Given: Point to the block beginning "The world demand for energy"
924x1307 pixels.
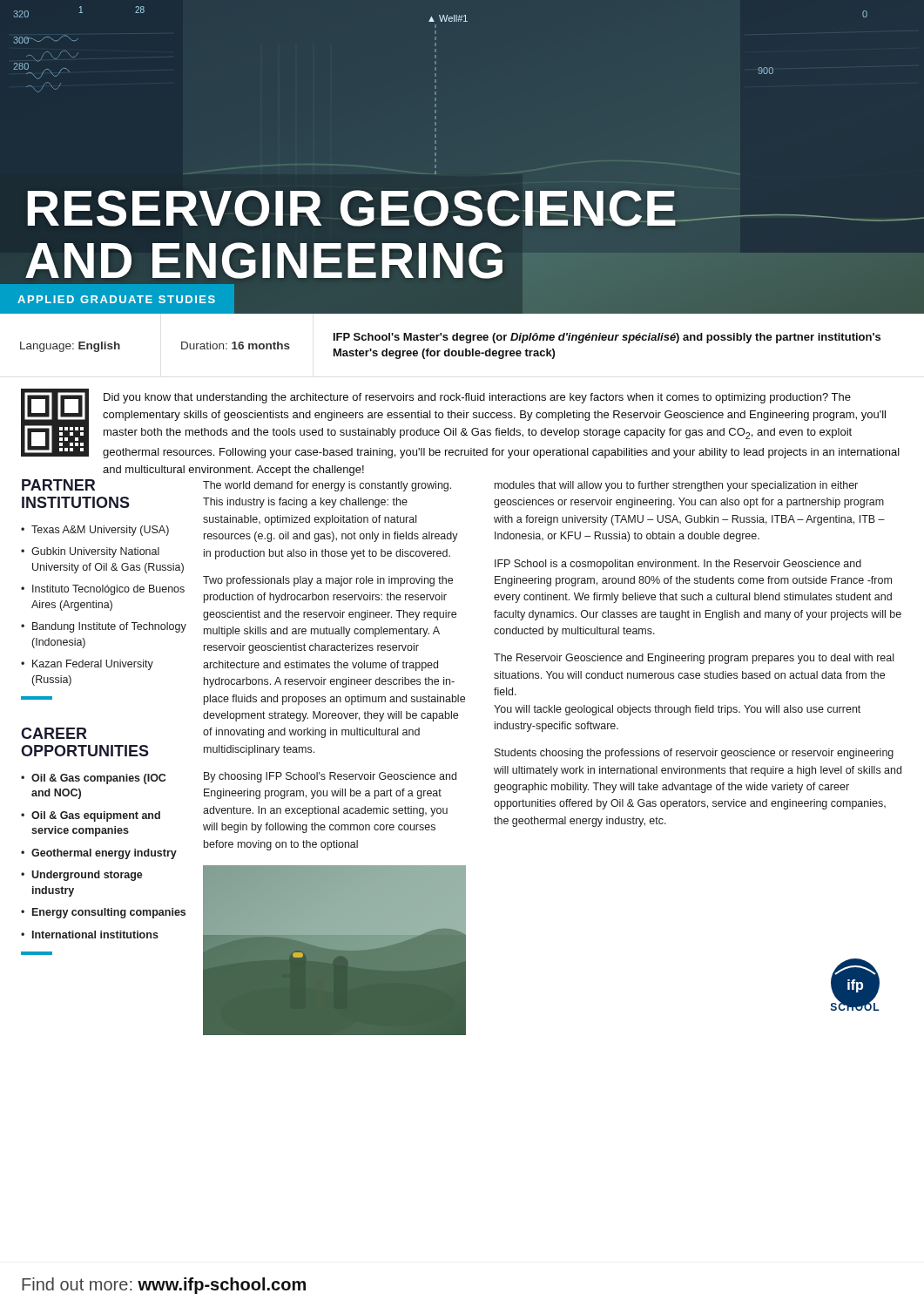Looking at the screenshot, I should click(330, 519).
